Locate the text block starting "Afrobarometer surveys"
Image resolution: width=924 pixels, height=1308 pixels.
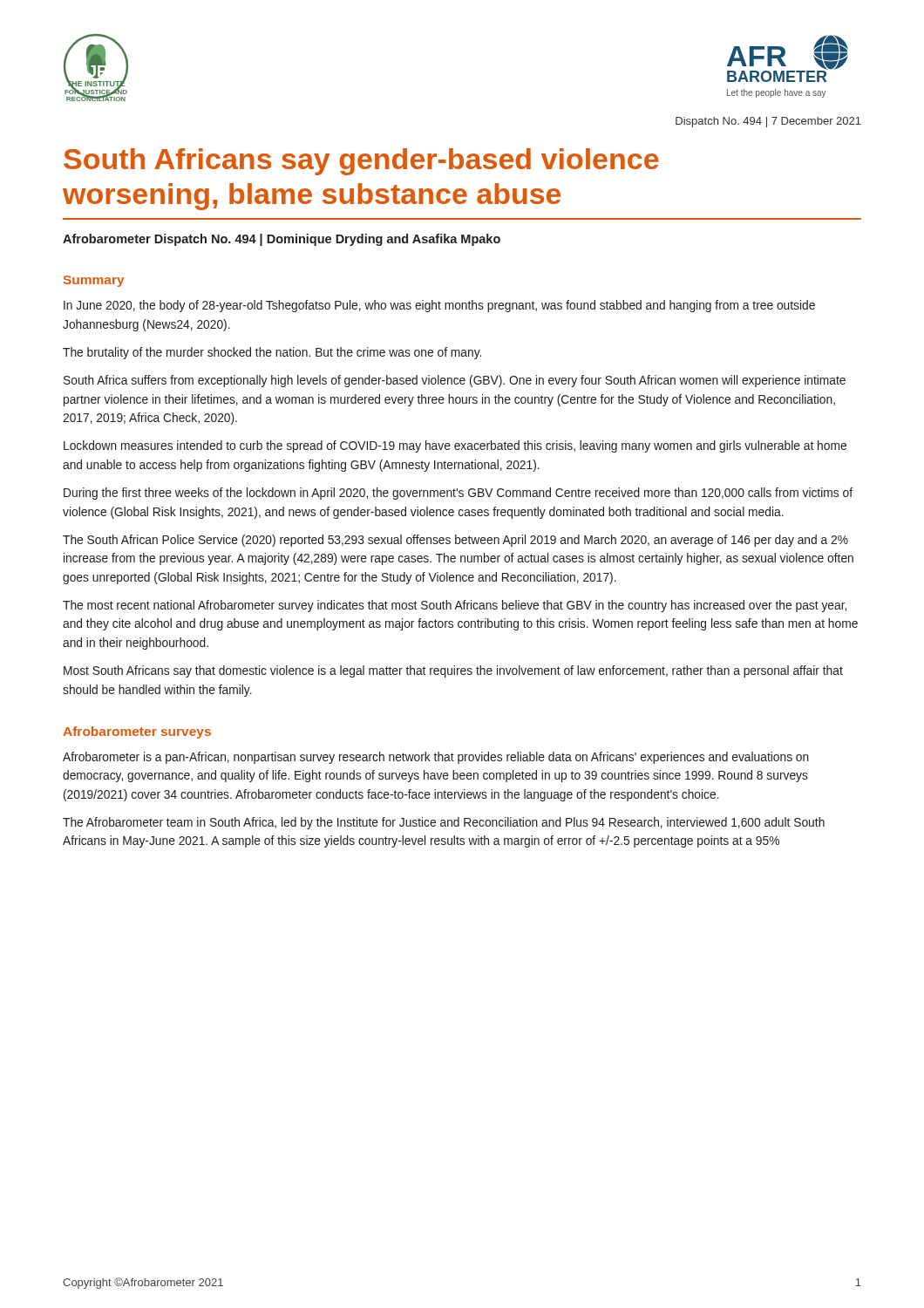pyautogui.click(x=137, y=731)
